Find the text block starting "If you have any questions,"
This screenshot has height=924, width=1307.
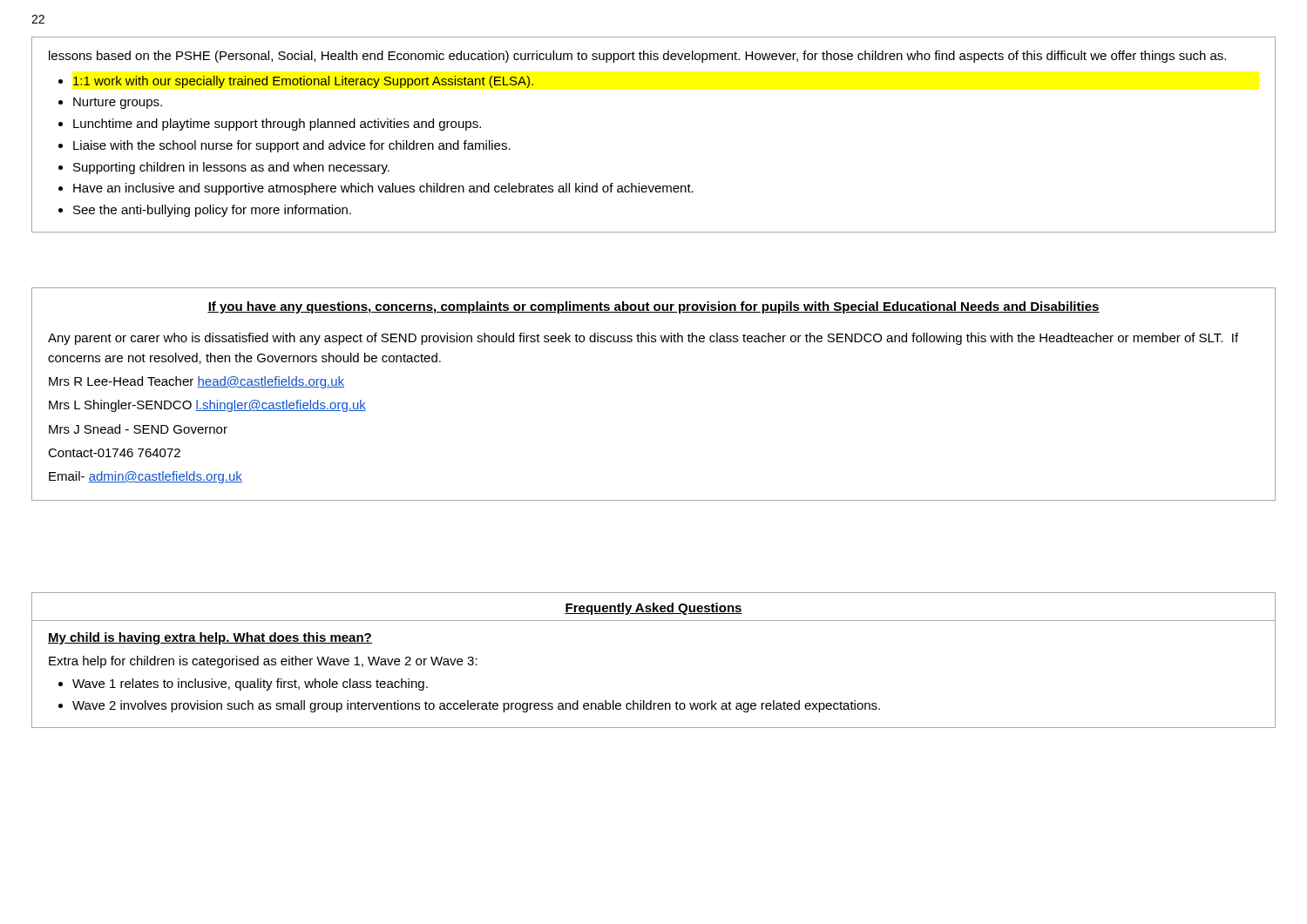[654, 306]
